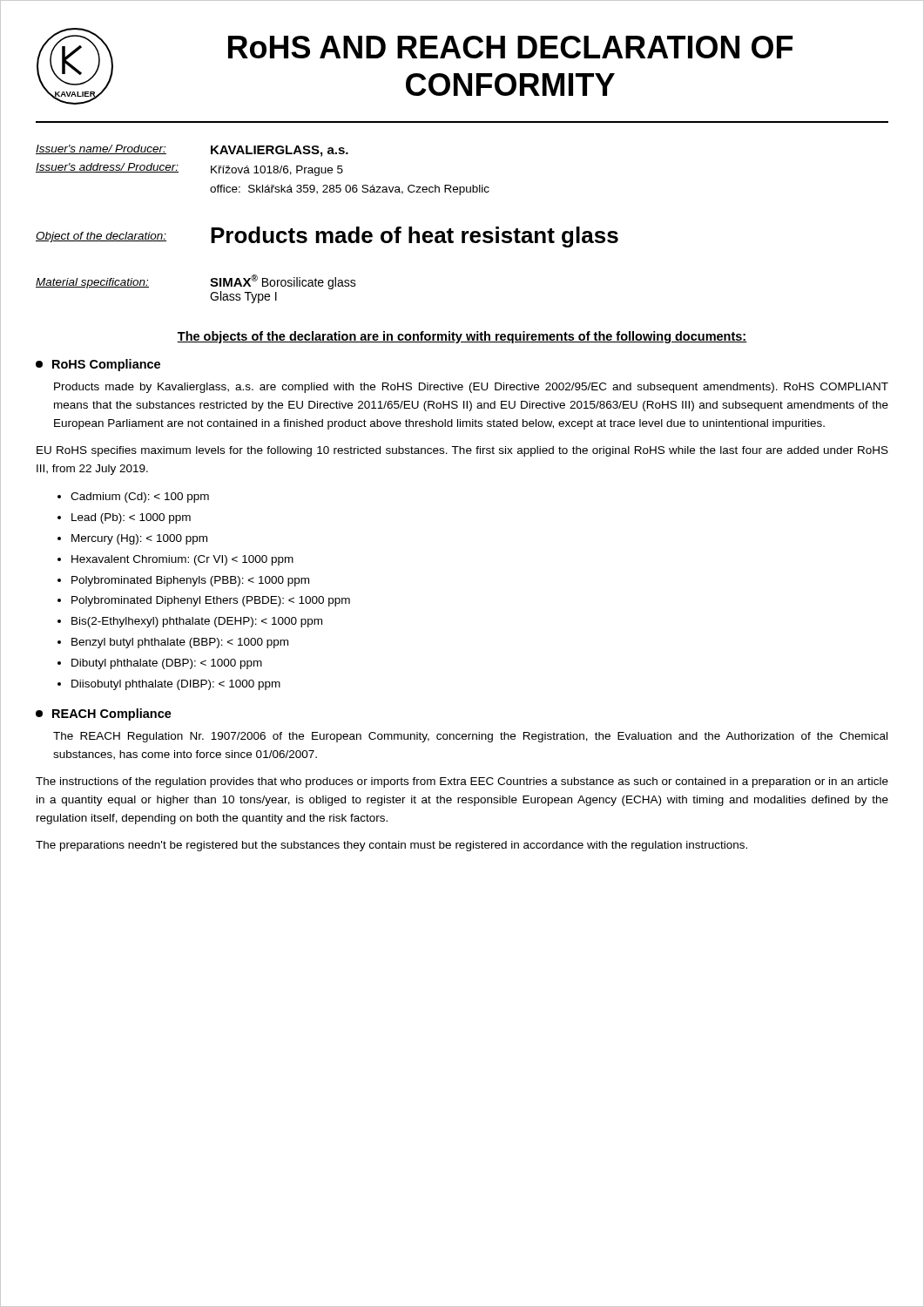Point to the block starting "The REACH Regulation Nr. 1907/2006 of the"
Viewport: 924px width, 1307px height.
click(471, 745)
